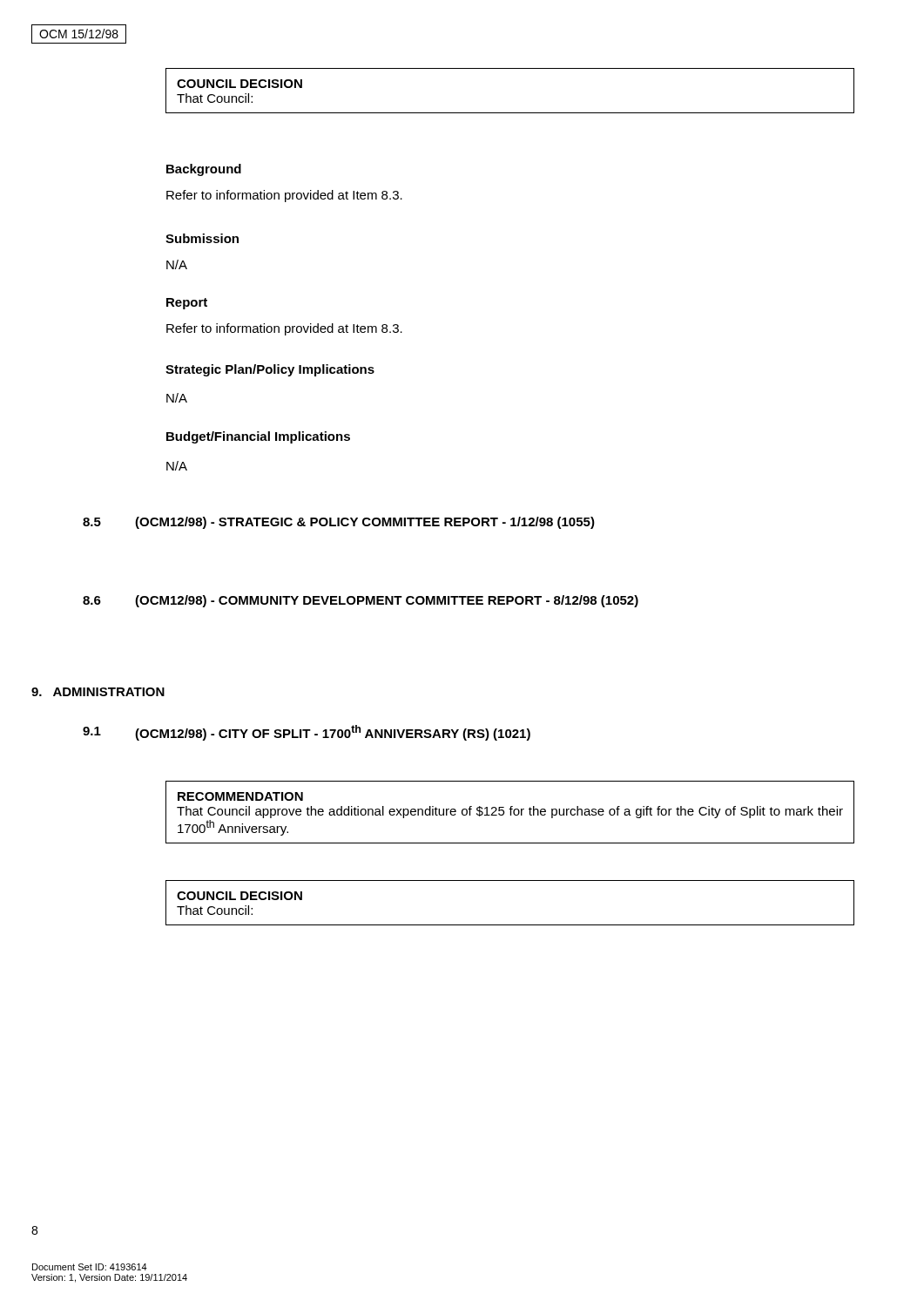Locate the table with the text "RECOMMENDATION That Council approve"
Viewport: 924px width, 1307px height.
(510, 812)
